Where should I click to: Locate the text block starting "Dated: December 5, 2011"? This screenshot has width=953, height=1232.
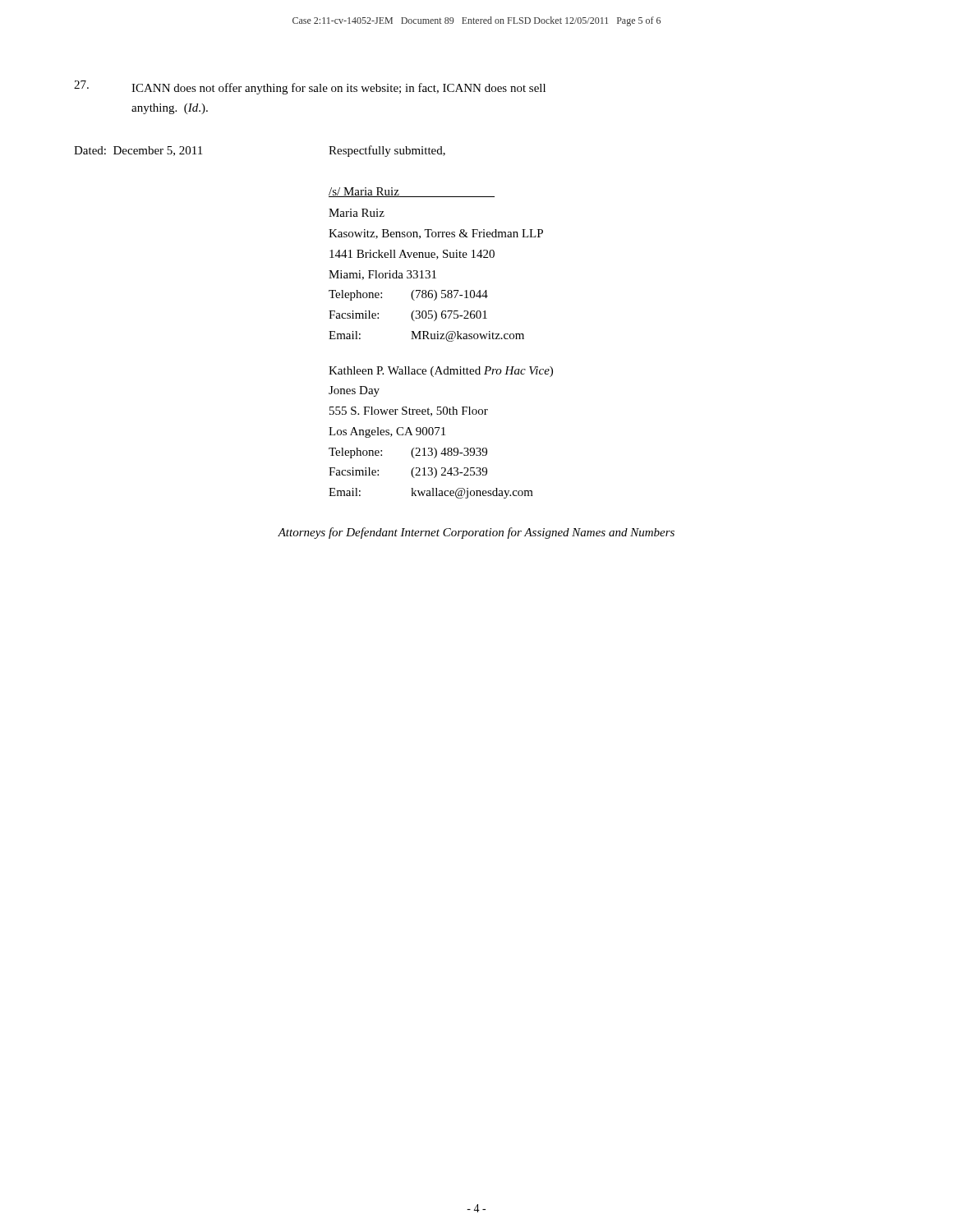[x=143, y=151]
